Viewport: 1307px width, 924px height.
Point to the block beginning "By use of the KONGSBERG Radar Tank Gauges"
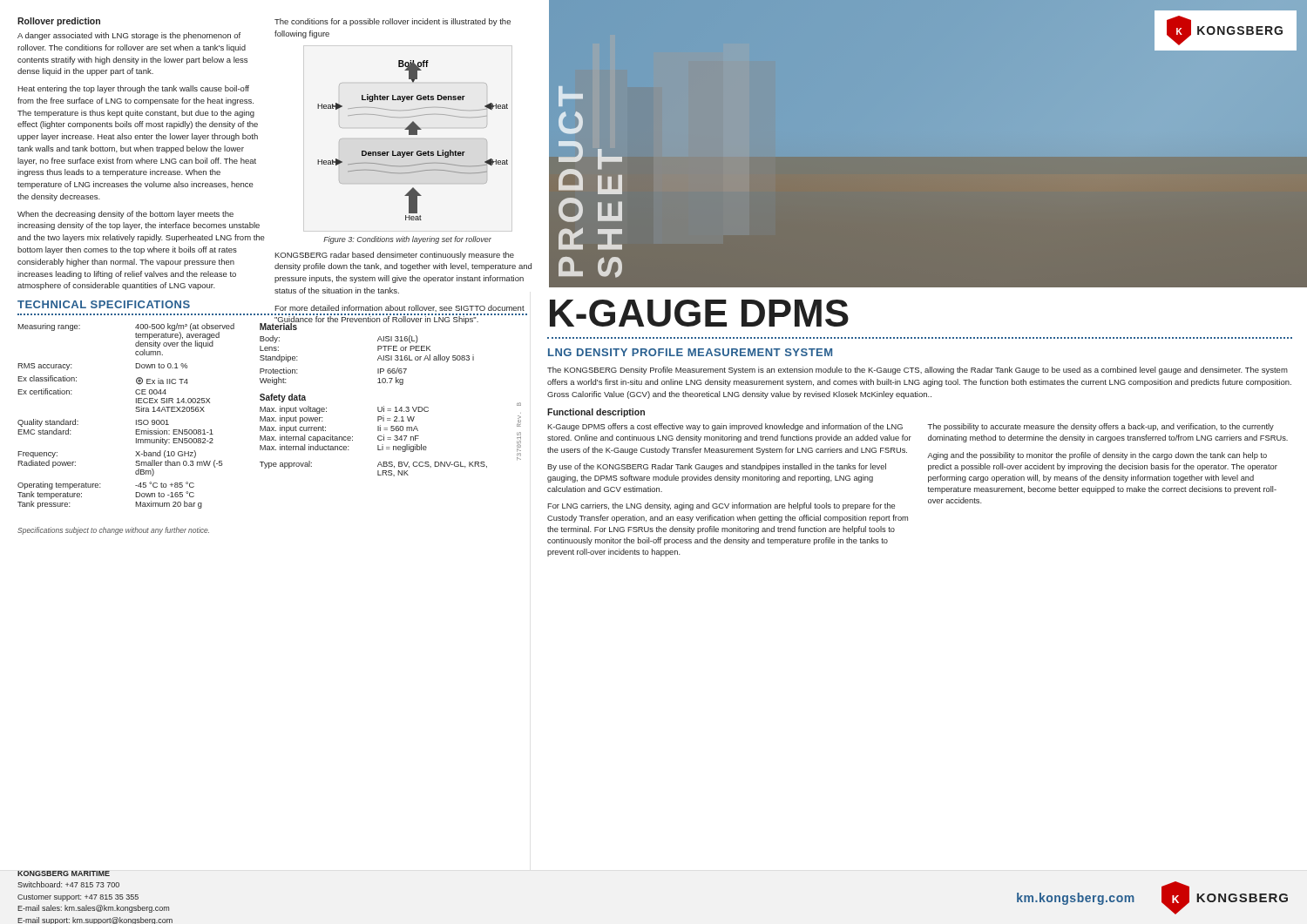[x=717, y=478]
